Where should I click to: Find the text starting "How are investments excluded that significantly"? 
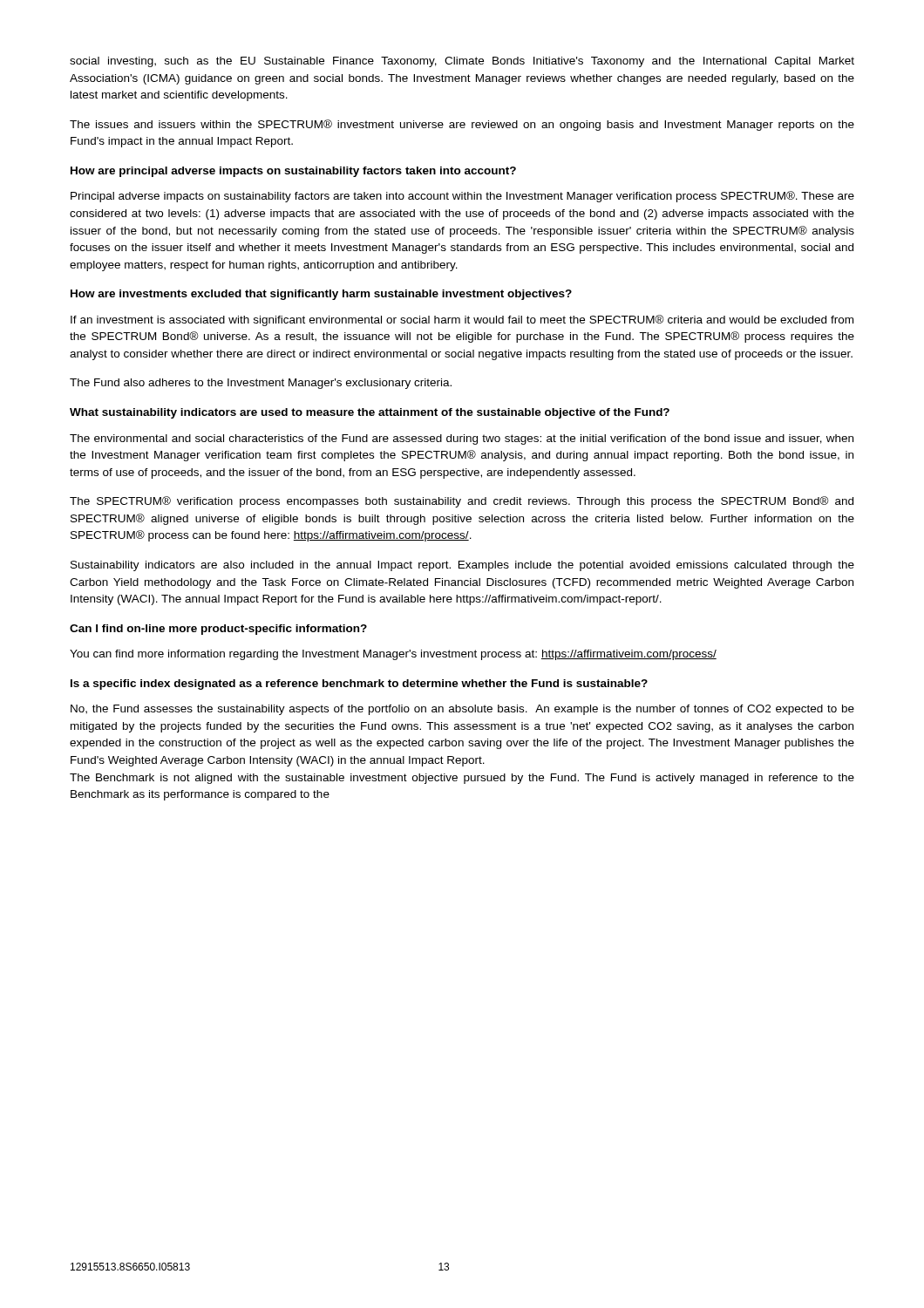[x=321, y=294]
